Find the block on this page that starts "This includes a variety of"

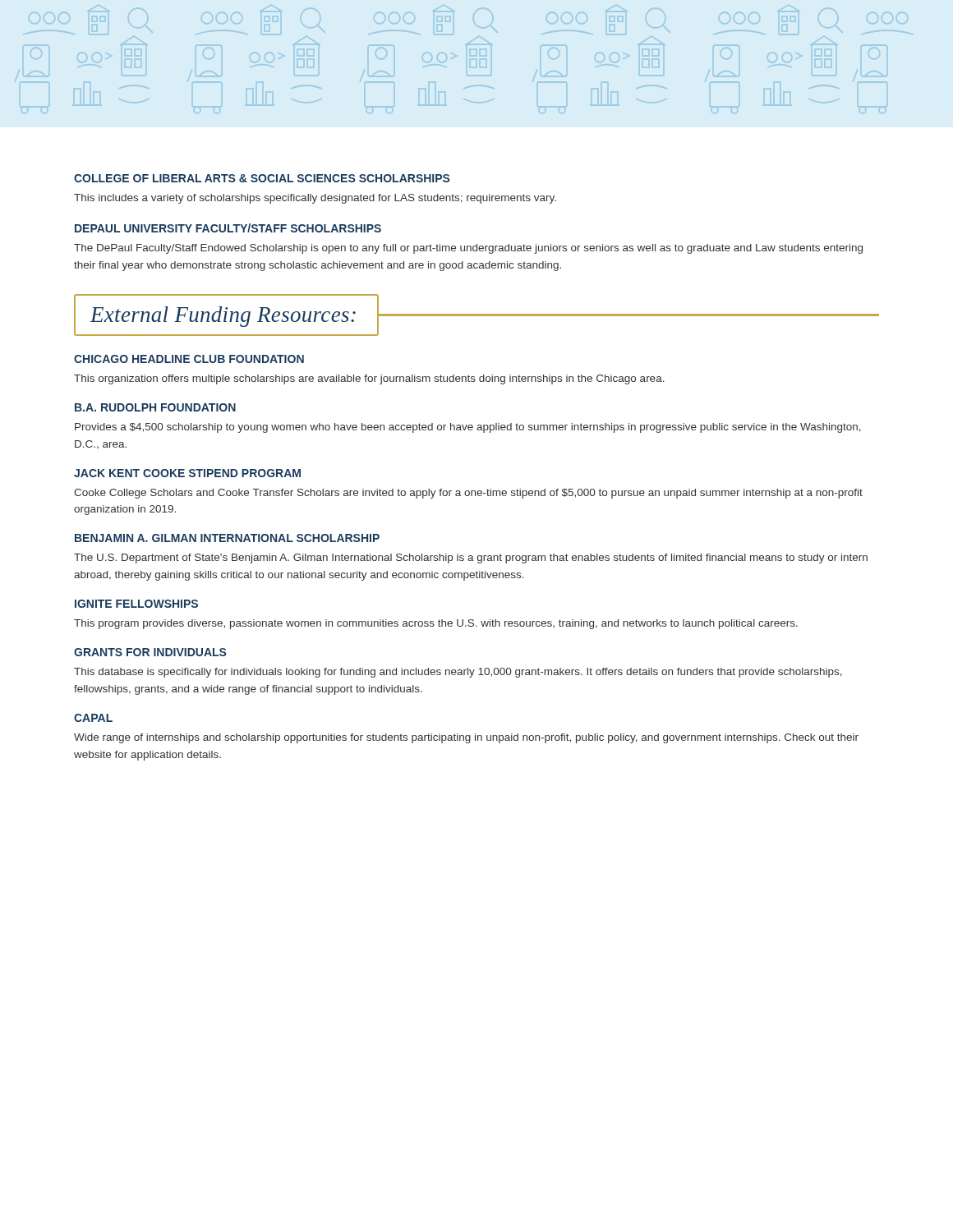pos(315,197)
